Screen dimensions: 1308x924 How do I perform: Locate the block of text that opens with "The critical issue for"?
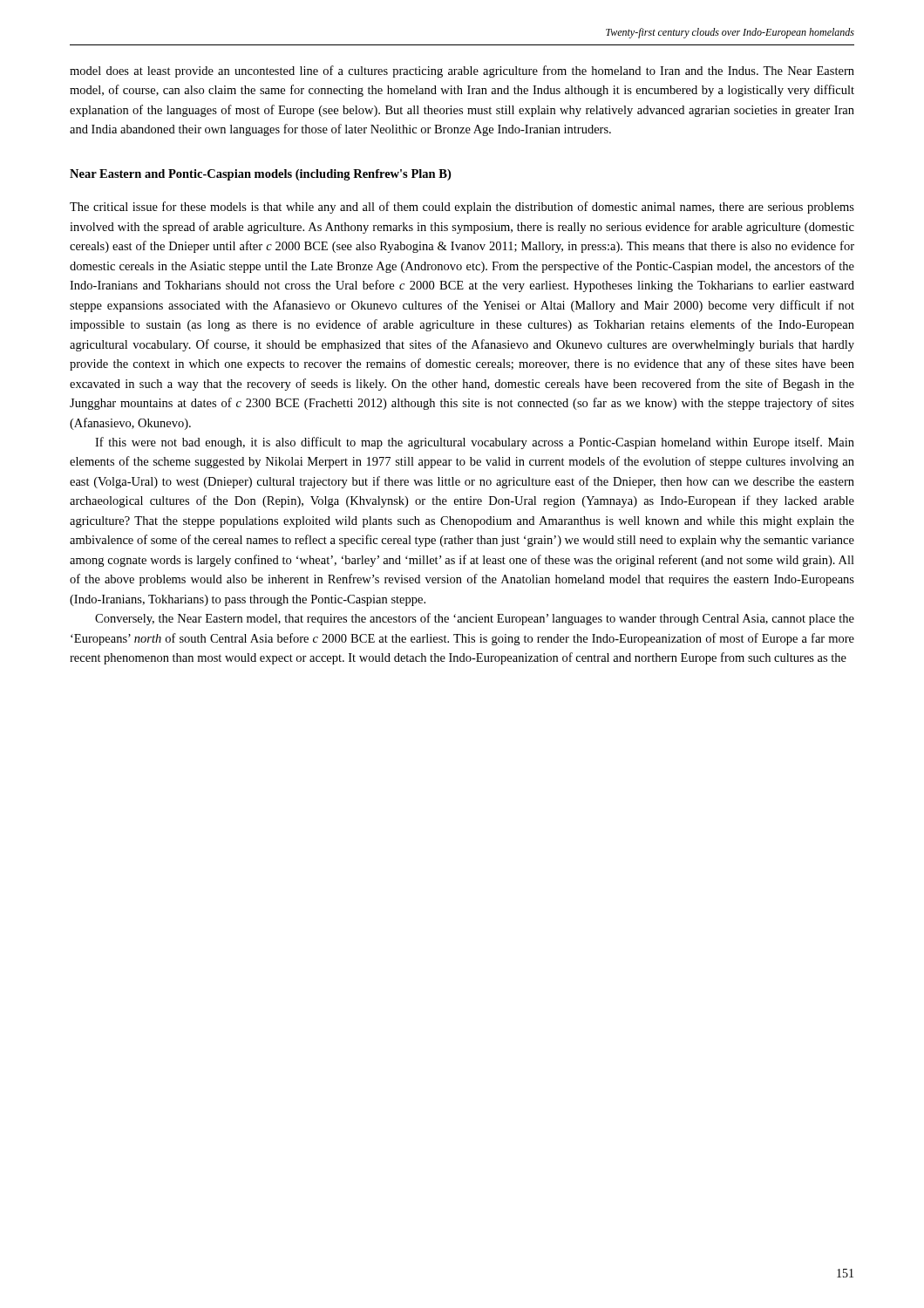(462, 315)
